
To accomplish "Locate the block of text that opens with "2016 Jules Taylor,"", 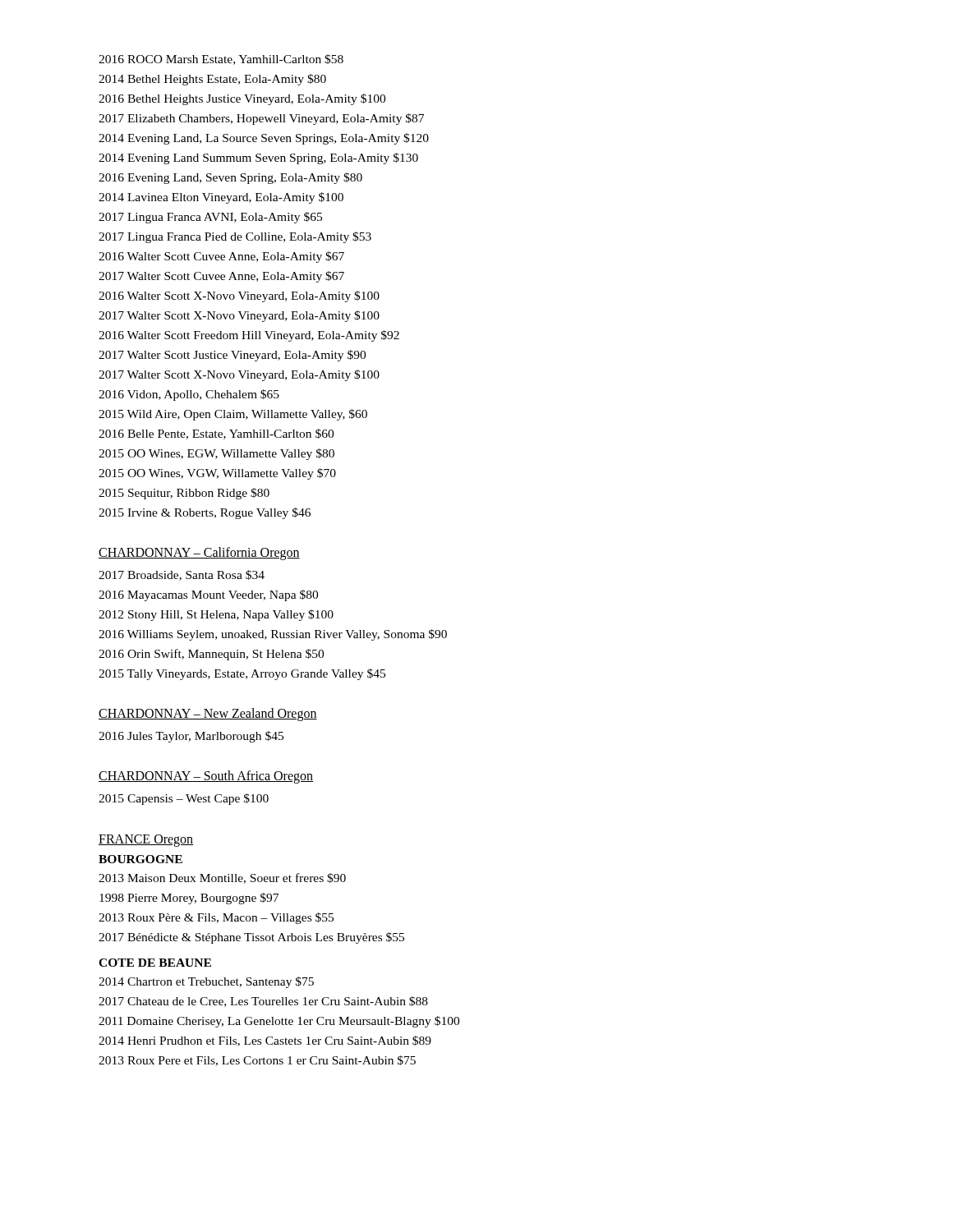I will [191, 736].
